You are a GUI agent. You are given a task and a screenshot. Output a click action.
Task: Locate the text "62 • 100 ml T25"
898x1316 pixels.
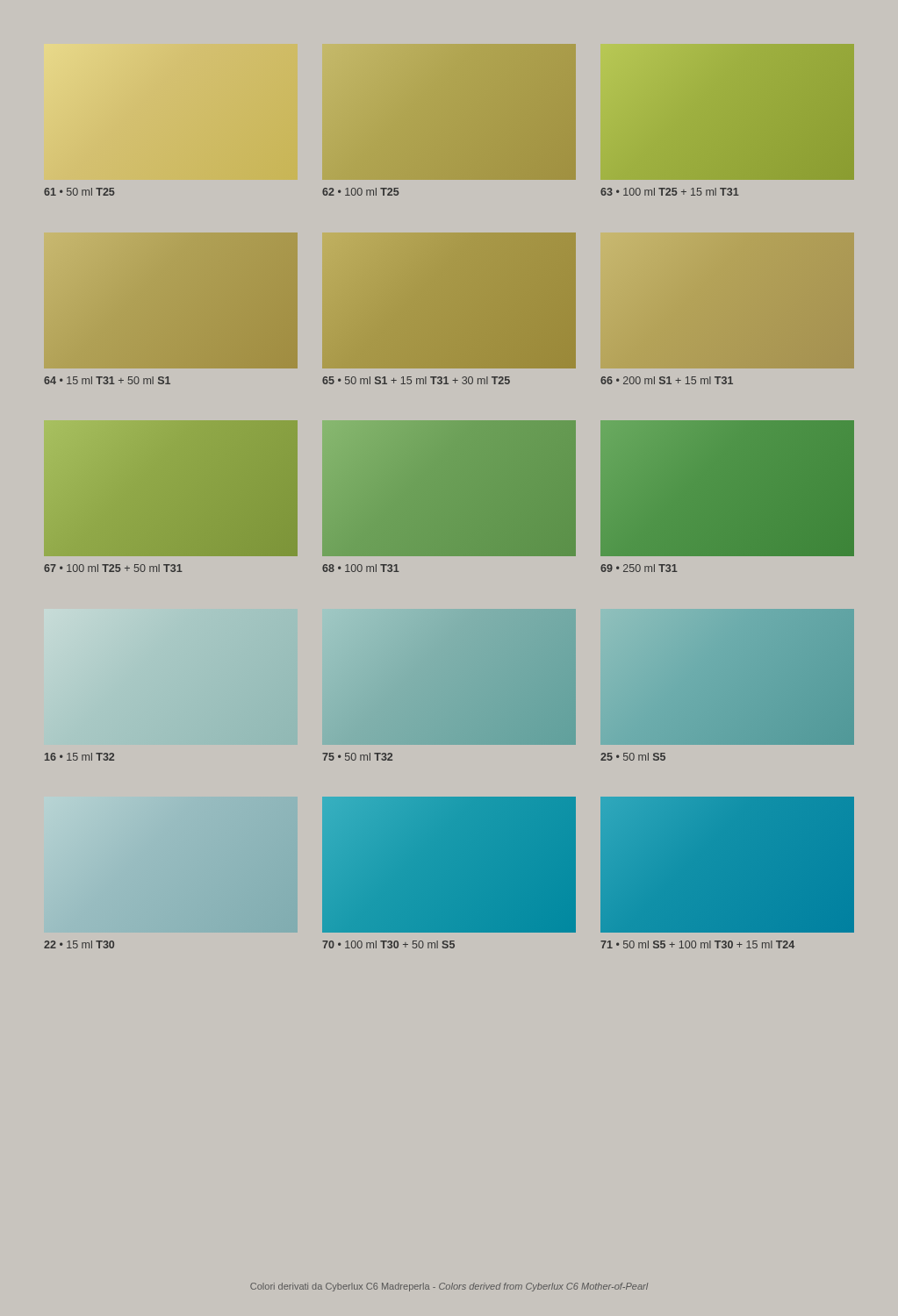(x=361, y=192)
